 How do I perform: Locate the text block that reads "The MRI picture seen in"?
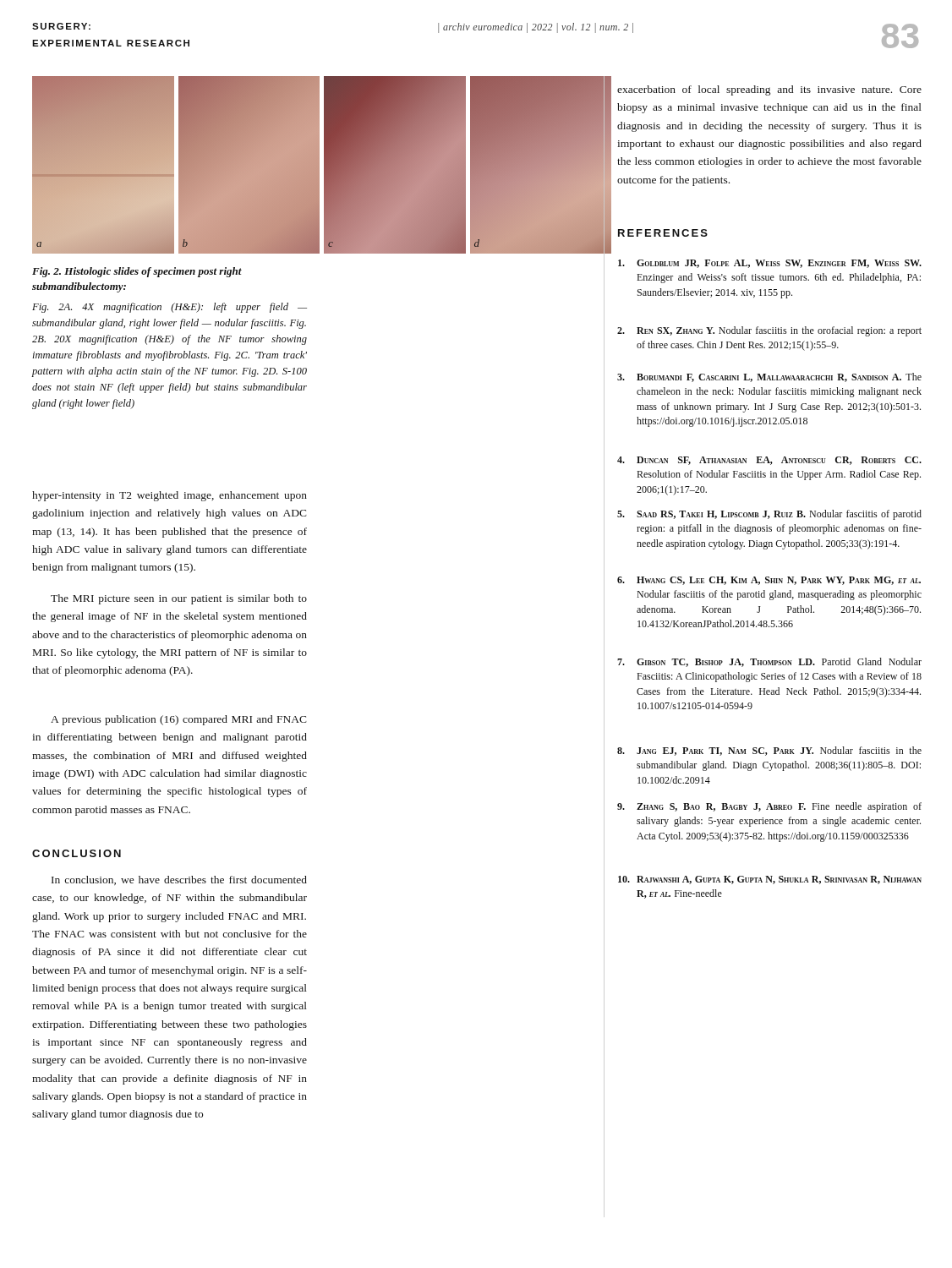pos(170,634)
